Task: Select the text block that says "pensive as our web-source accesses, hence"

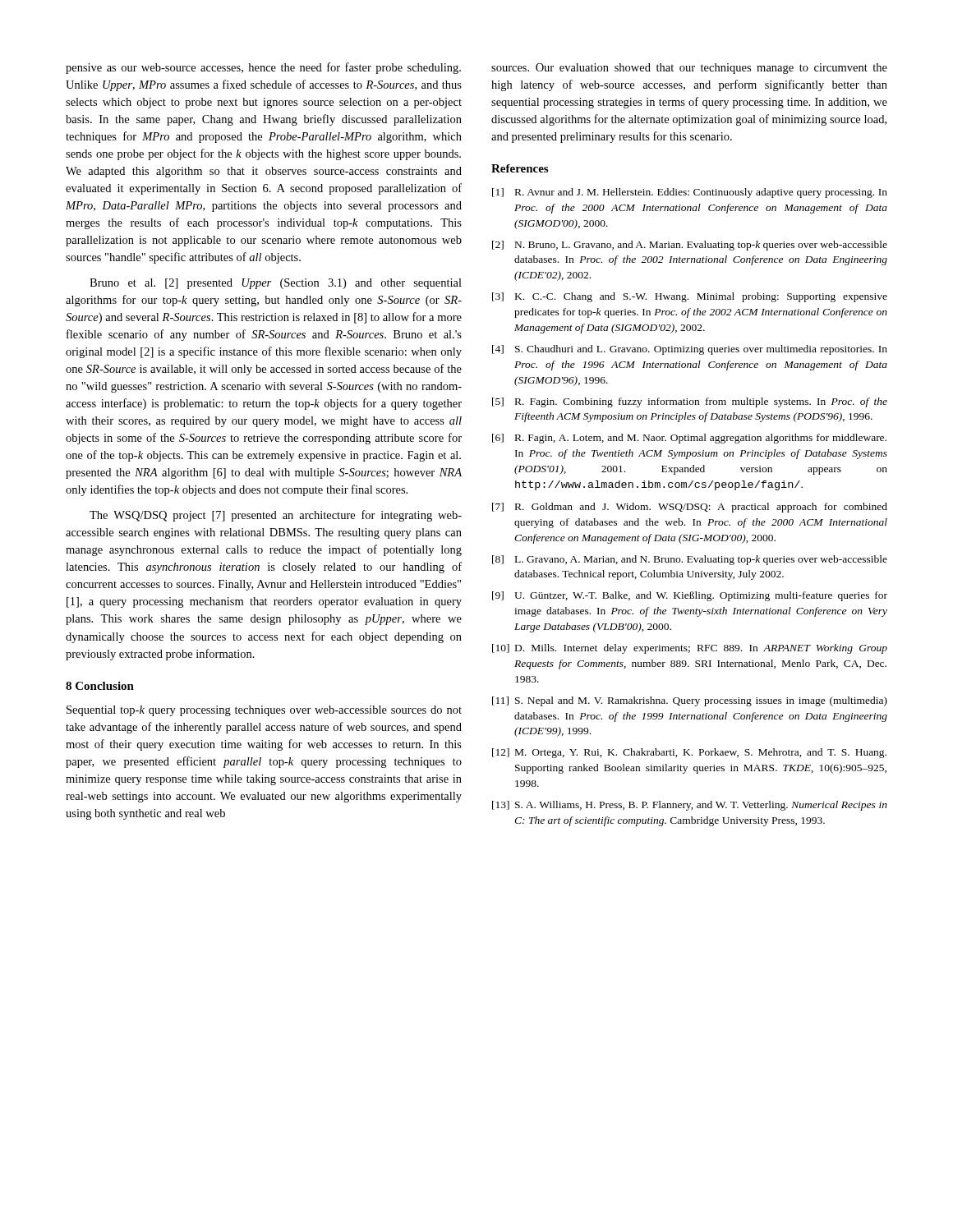Action: [x=264, y=163]
